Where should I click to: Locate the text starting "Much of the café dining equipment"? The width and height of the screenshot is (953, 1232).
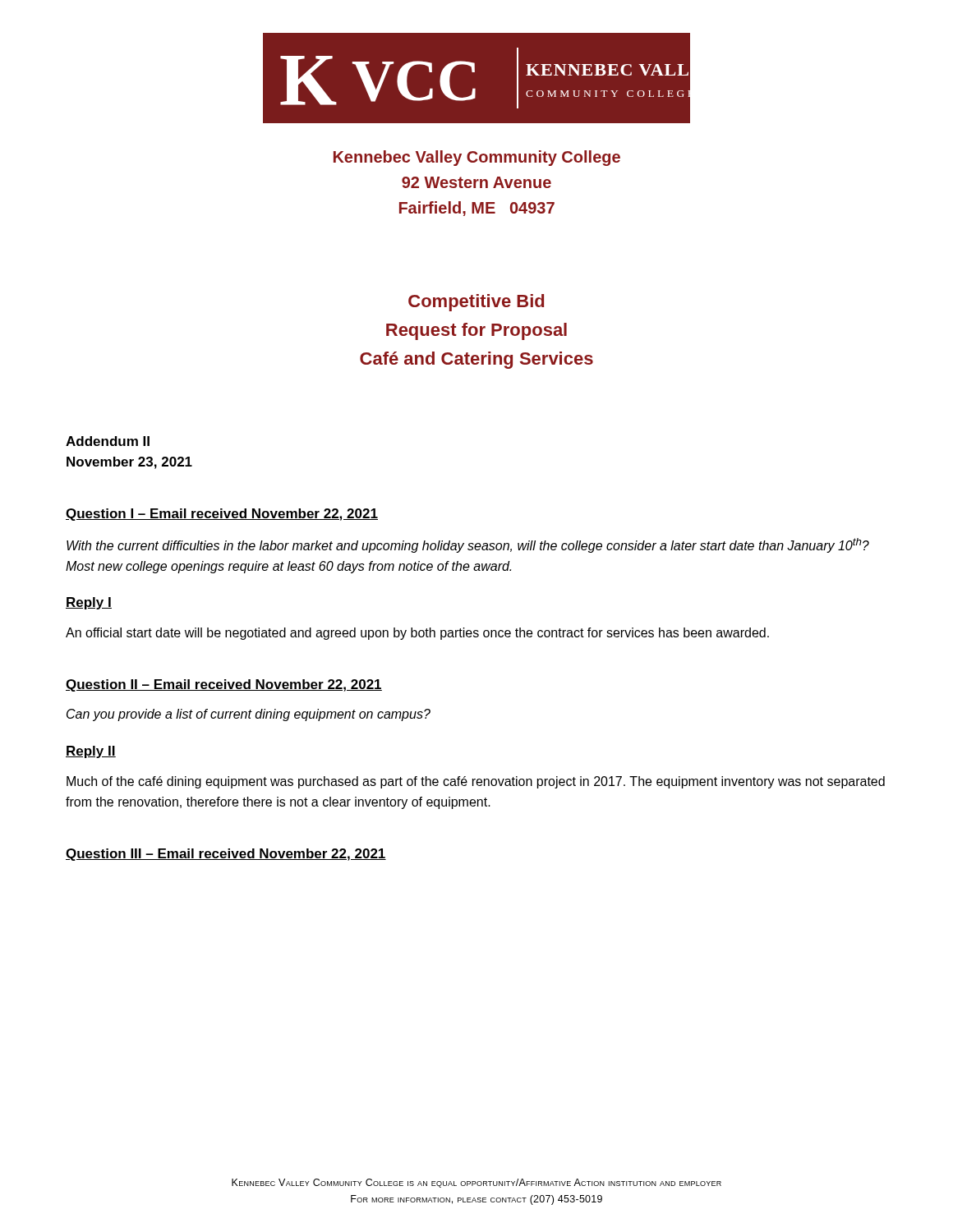tap(476, 792)
